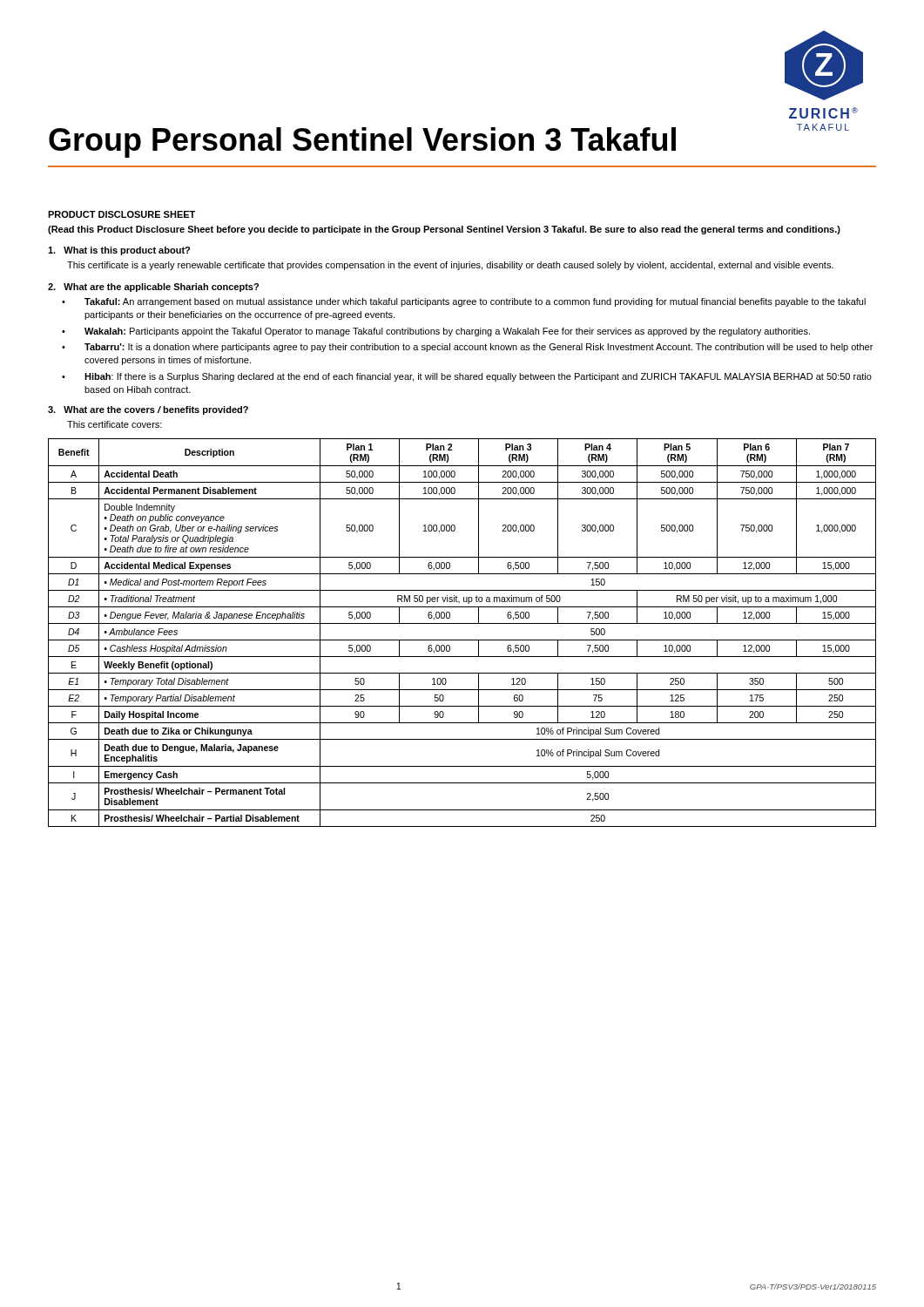Click the table
Screen dimensions: 1307x924
(x=462, y=633)
